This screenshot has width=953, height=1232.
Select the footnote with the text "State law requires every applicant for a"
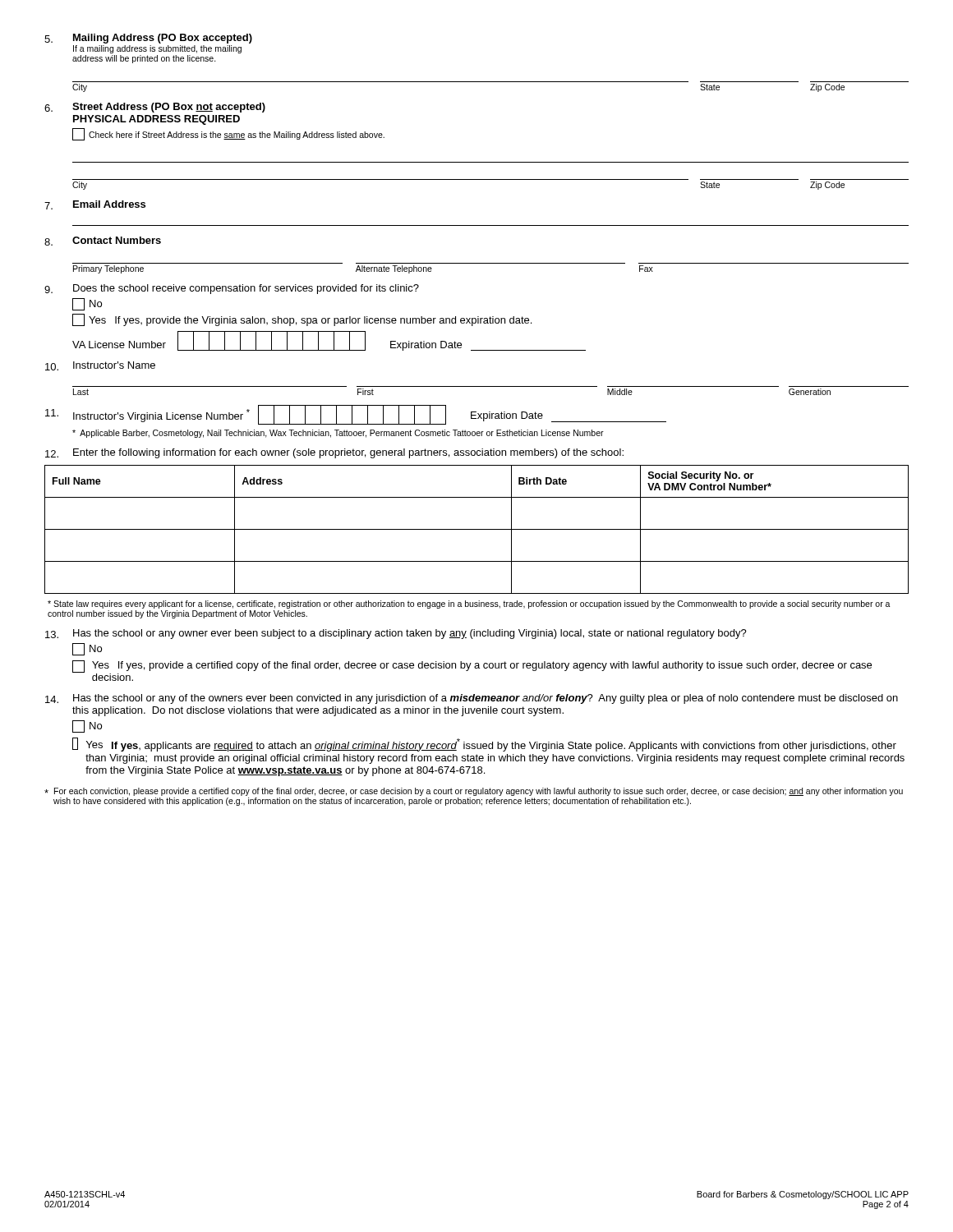(x=469, y=609)
